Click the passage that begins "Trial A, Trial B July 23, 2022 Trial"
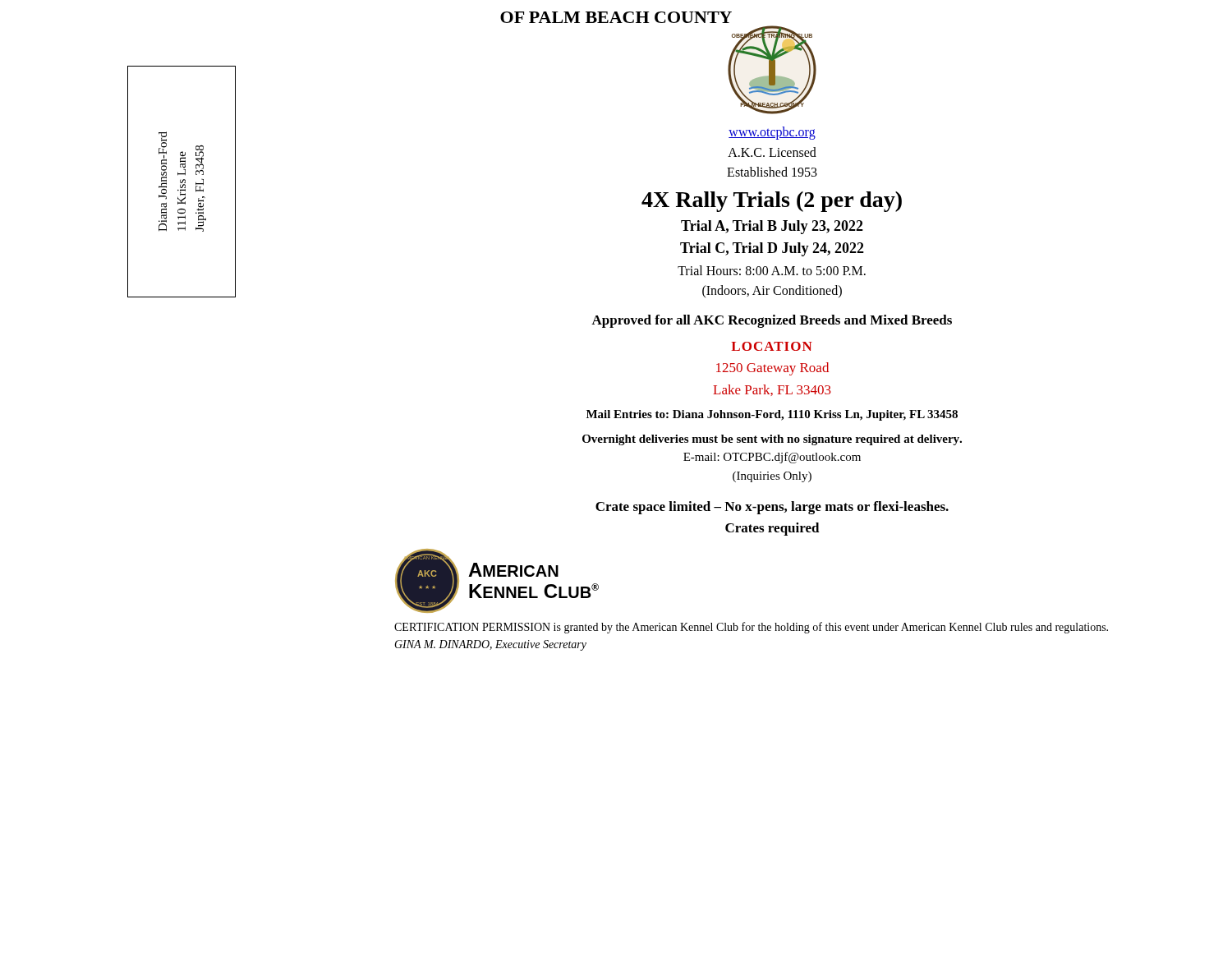 point(772,237)
